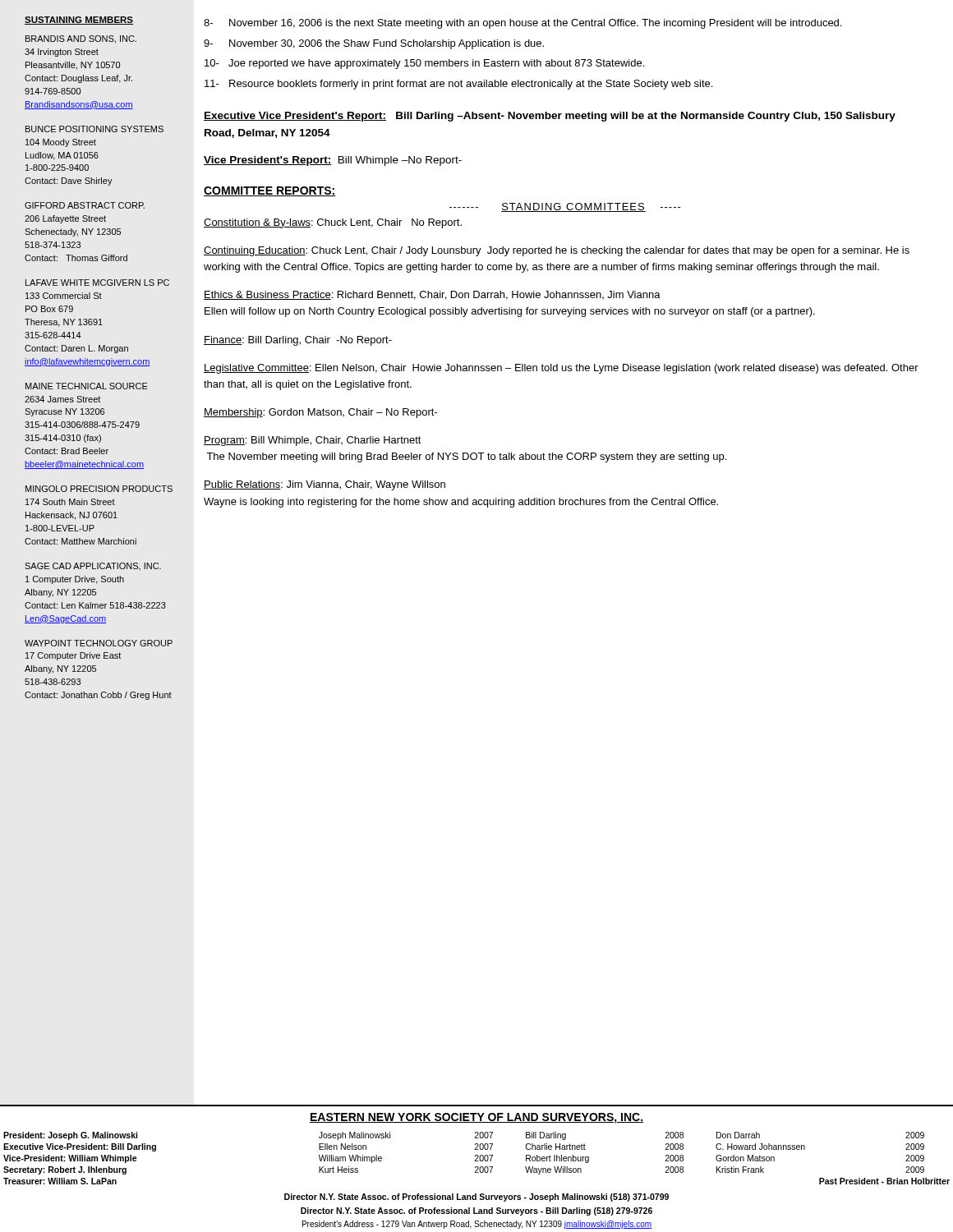Find the element starting "Executive Vice President's Report: Bill Darling –Absent-"

pos(549,124)
